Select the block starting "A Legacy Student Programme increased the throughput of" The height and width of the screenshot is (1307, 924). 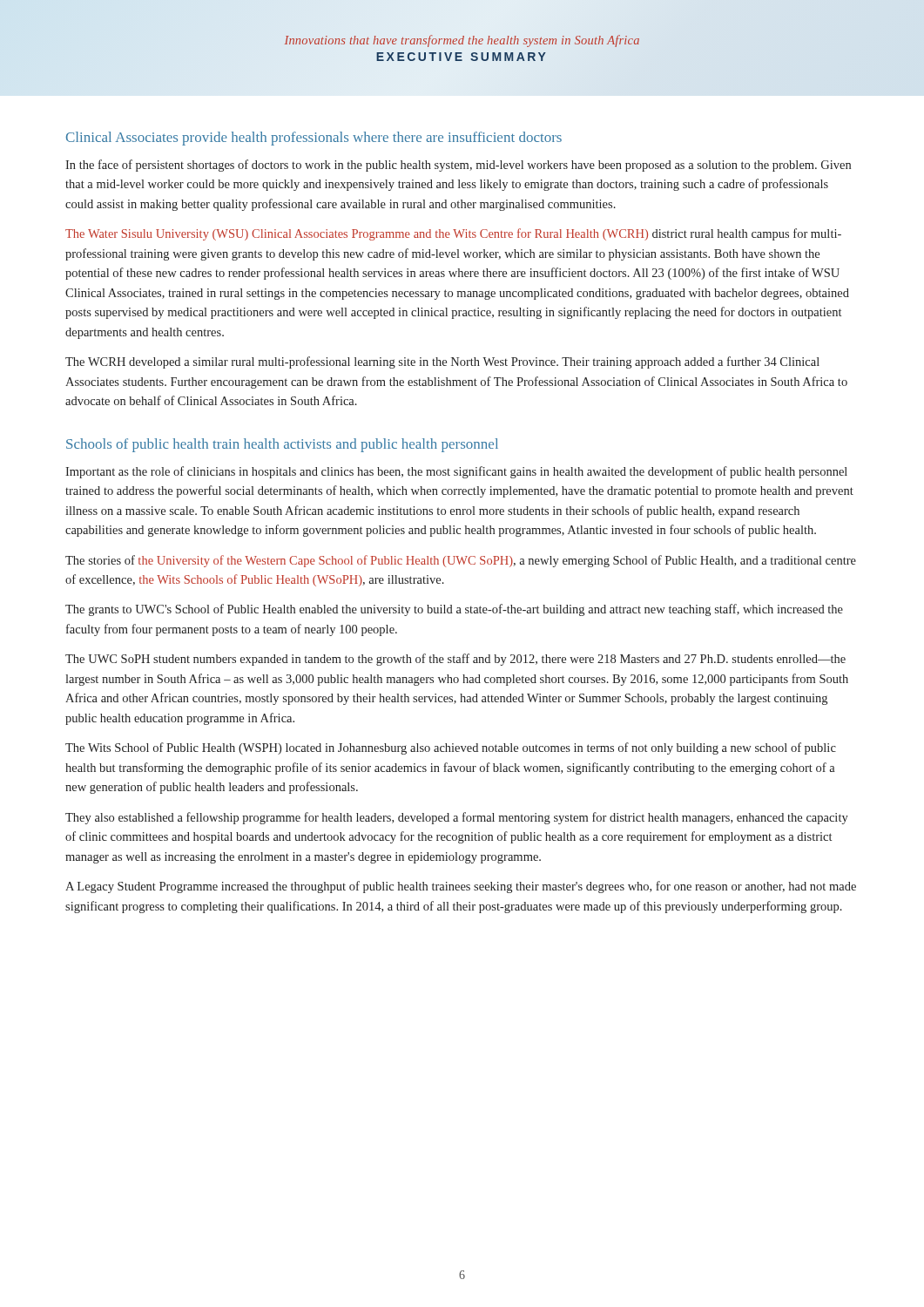click(461, 896)
